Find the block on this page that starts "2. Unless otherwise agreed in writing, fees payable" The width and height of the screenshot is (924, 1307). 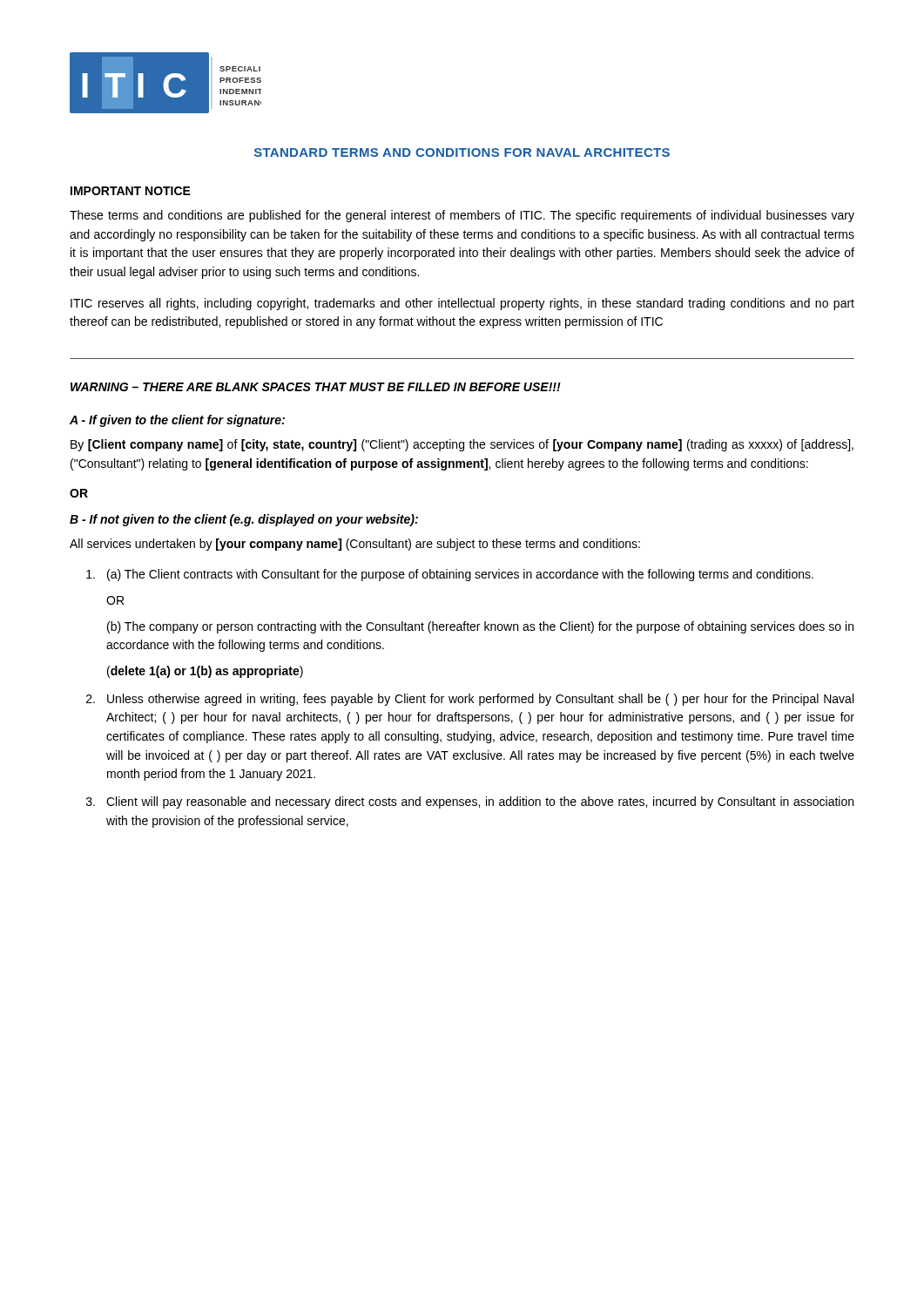click(462, 737)
